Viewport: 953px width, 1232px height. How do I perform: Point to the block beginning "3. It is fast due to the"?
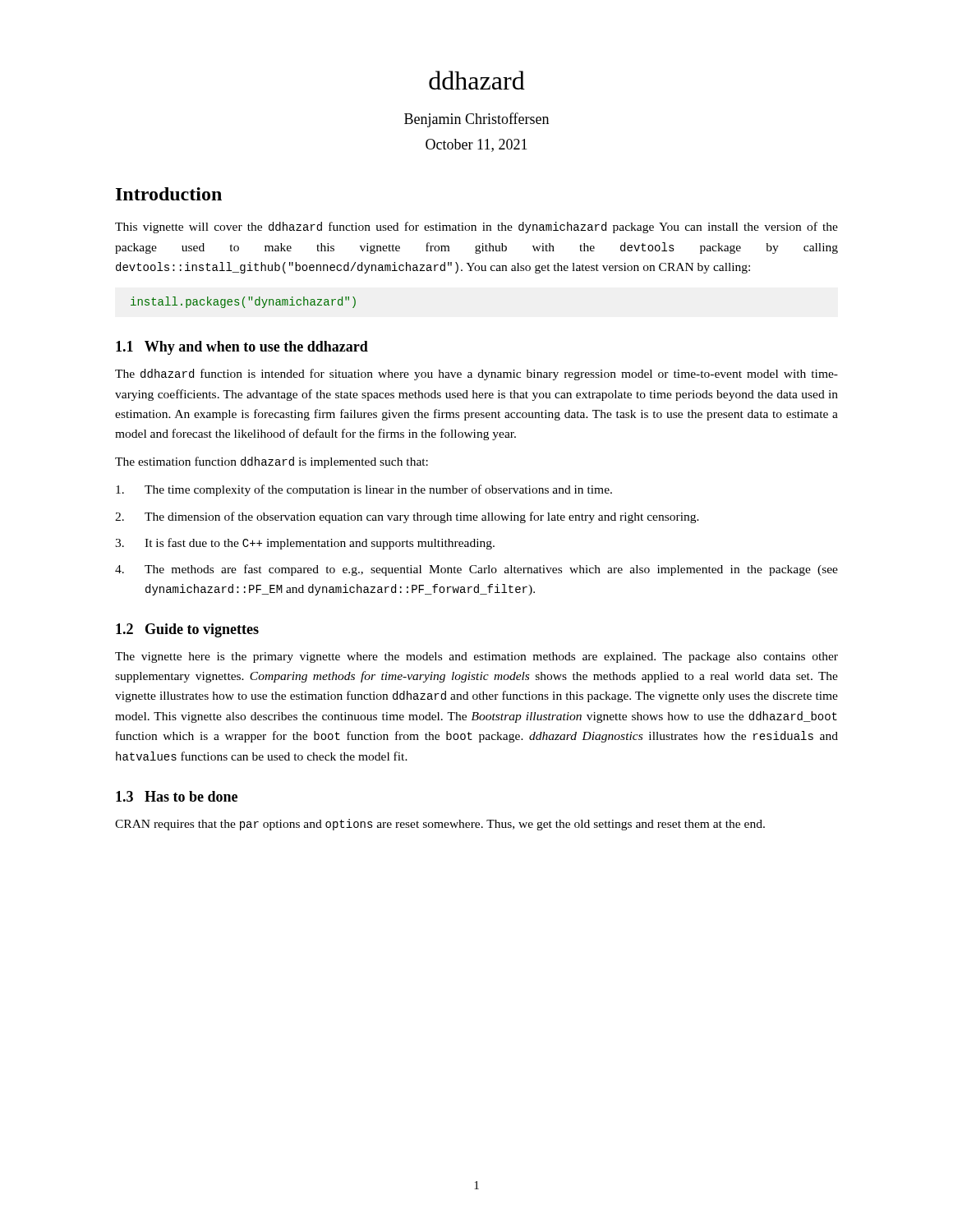[x=476, y=543]
